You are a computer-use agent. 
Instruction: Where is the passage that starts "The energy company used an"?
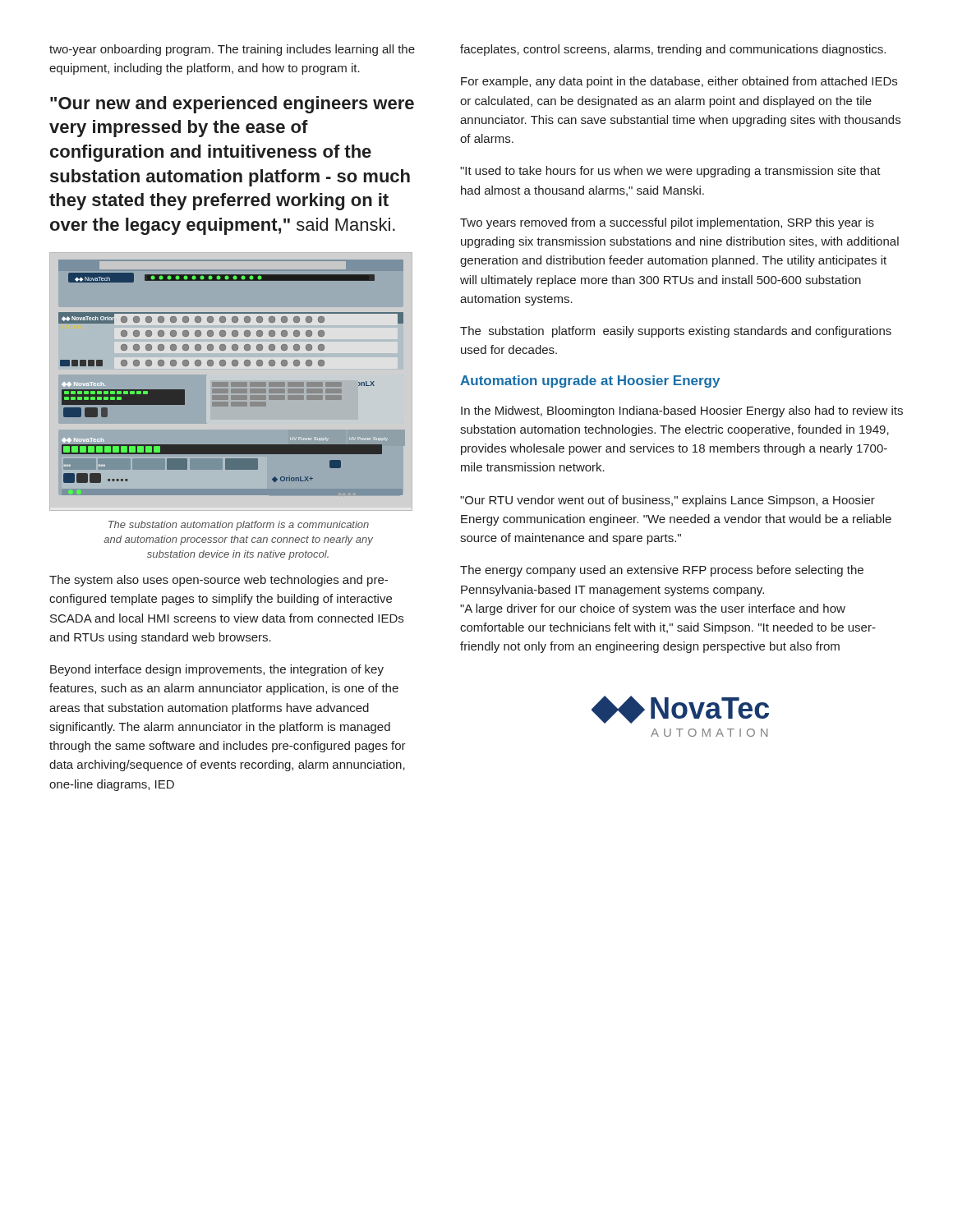tap(668, 608)
